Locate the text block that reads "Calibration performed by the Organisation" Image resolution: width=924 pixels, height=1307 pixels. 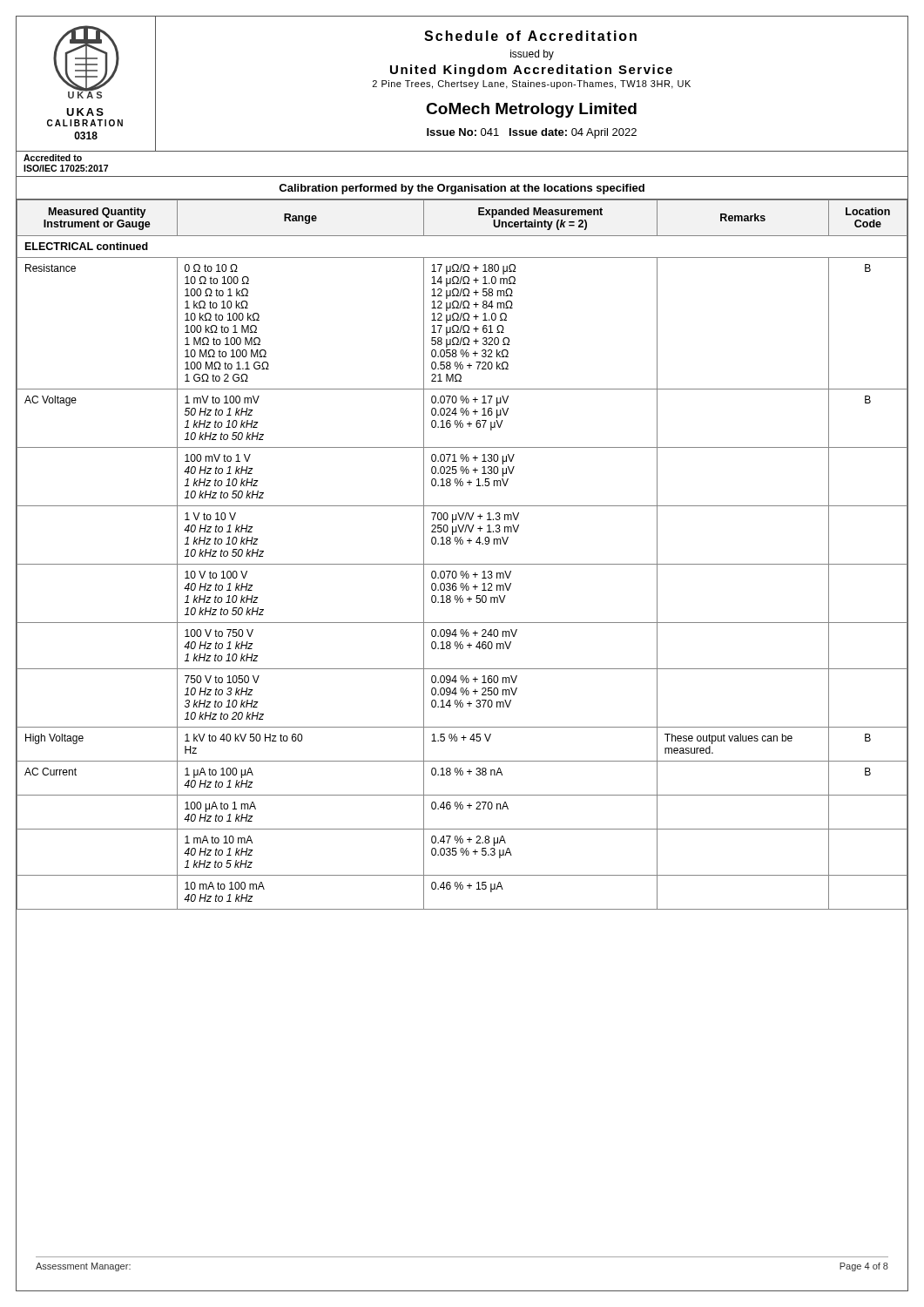(462, 188)
